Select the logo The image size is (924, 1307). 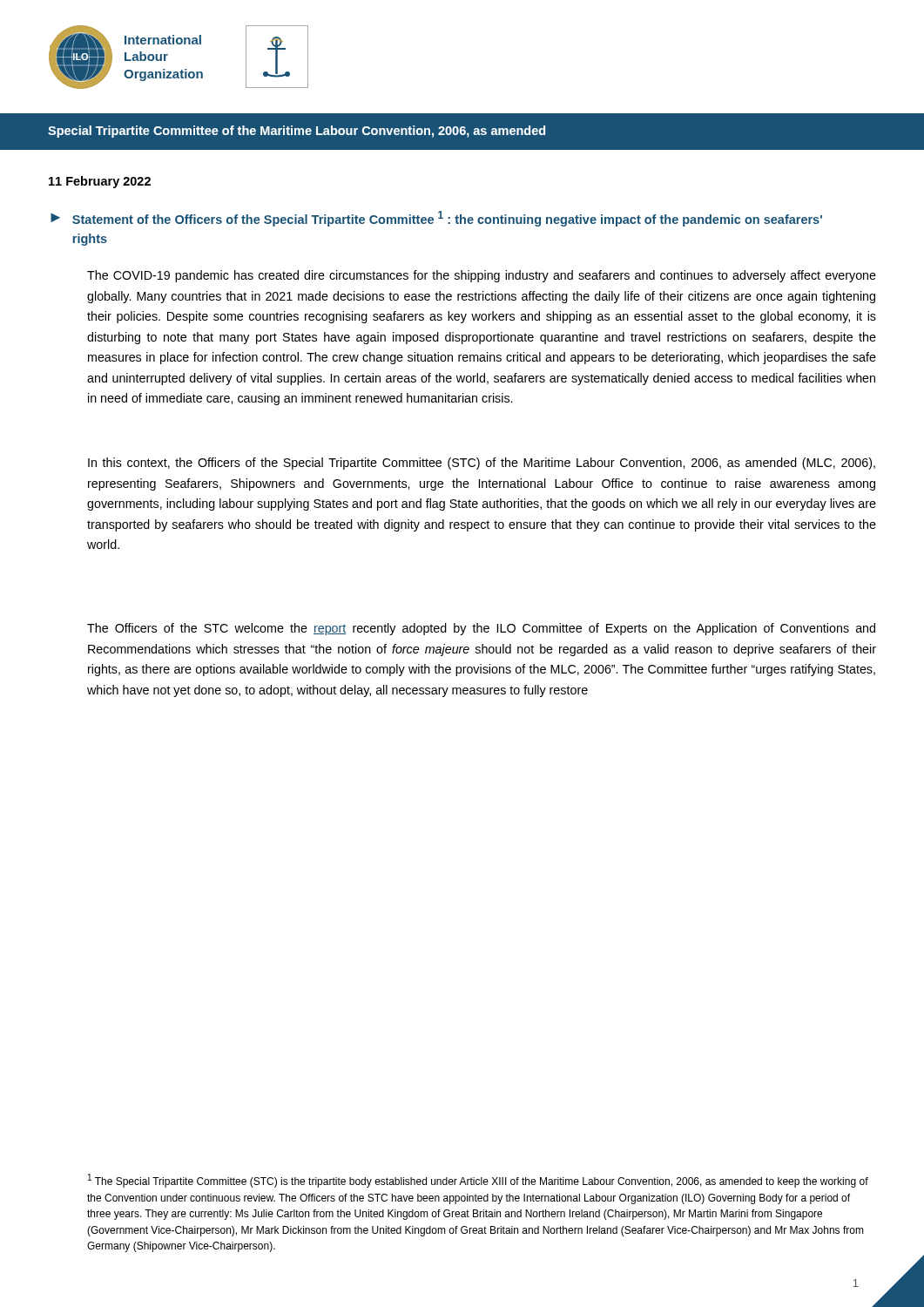click(x=462, y=57)
